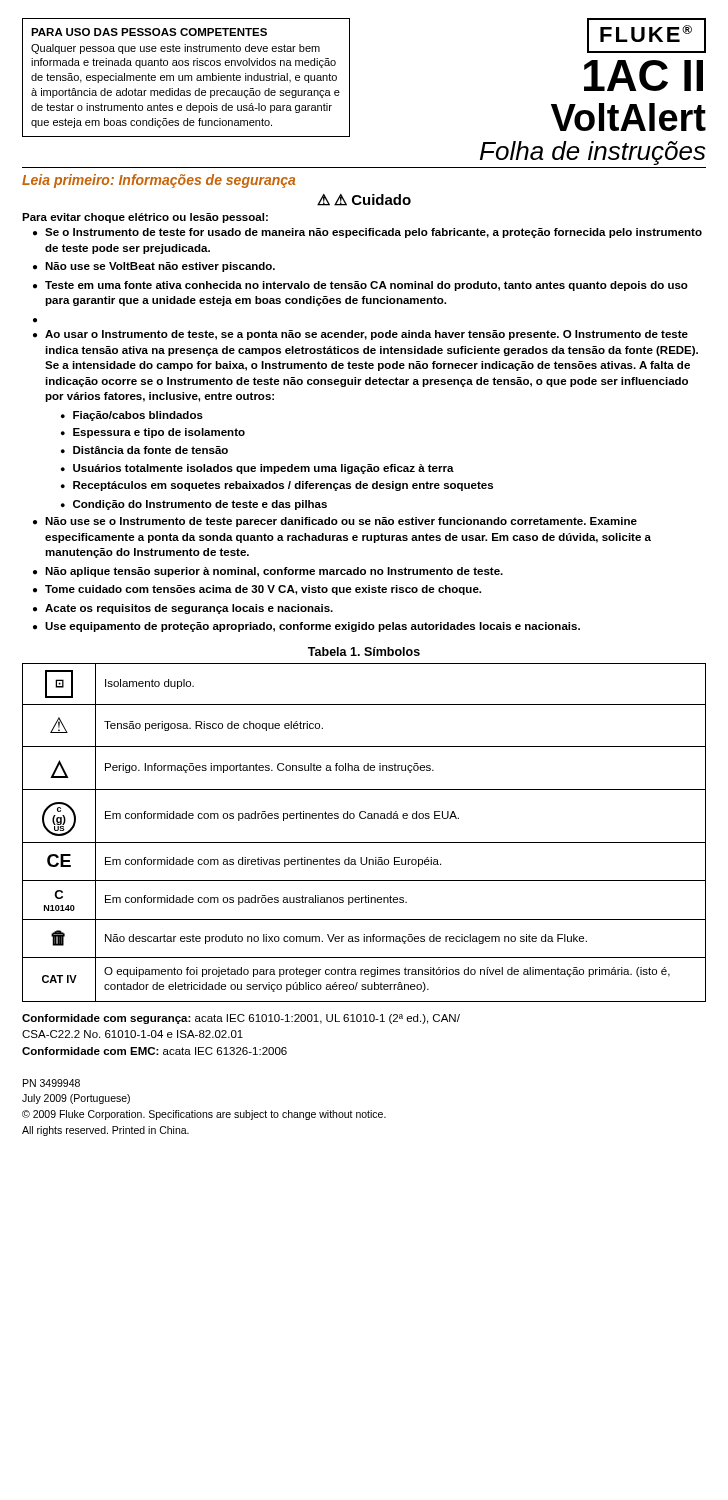Select the text starting "Use equipamento de proteção apropriado, conforme exigido"
The width and height of the screenshot is (728, 1500).
point(313,627)
